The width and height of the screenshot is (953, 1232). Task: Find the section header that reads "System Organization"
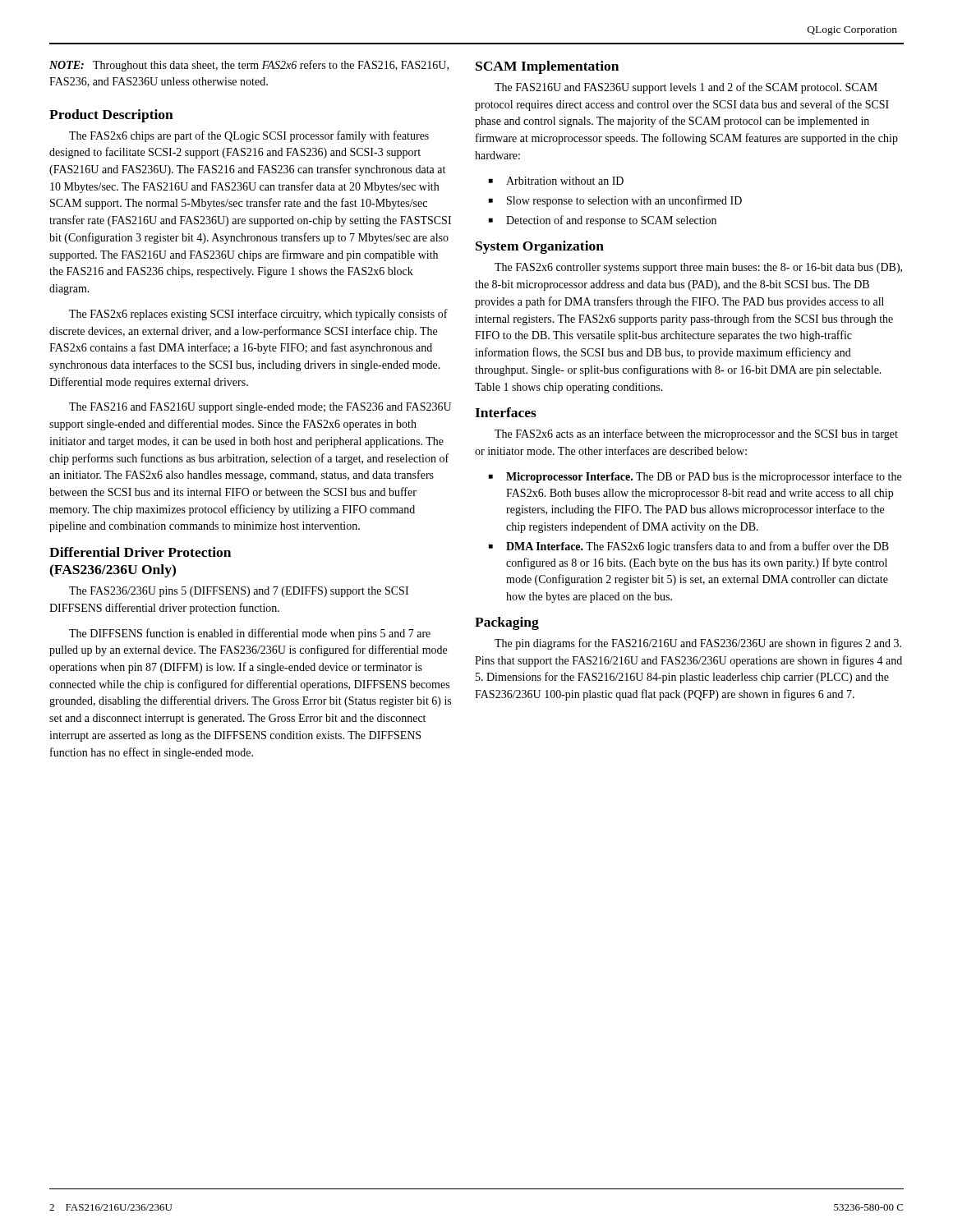[x=540, y=247]
